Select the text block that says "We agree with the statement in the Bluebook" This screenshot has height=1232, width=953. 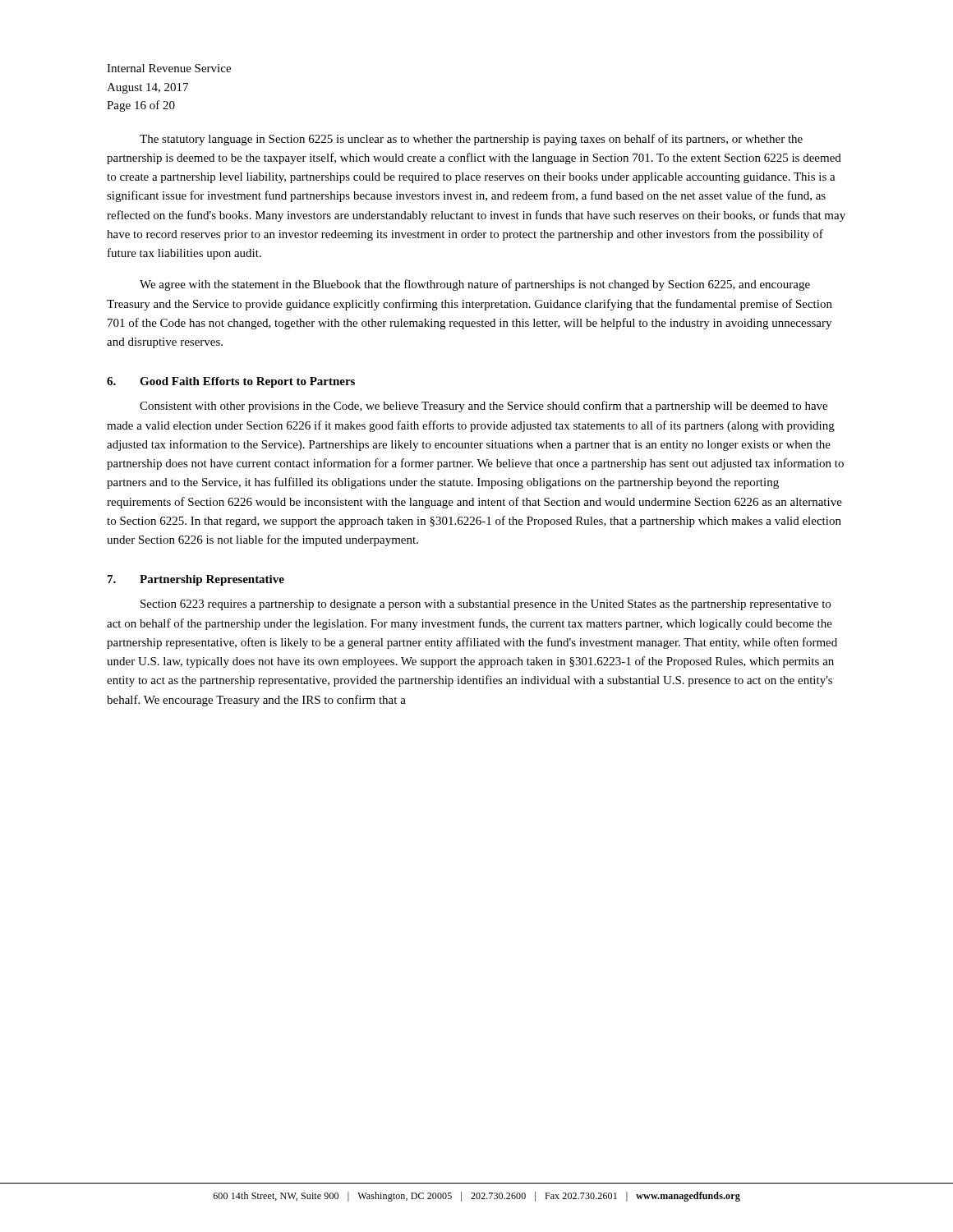point(469,313)
